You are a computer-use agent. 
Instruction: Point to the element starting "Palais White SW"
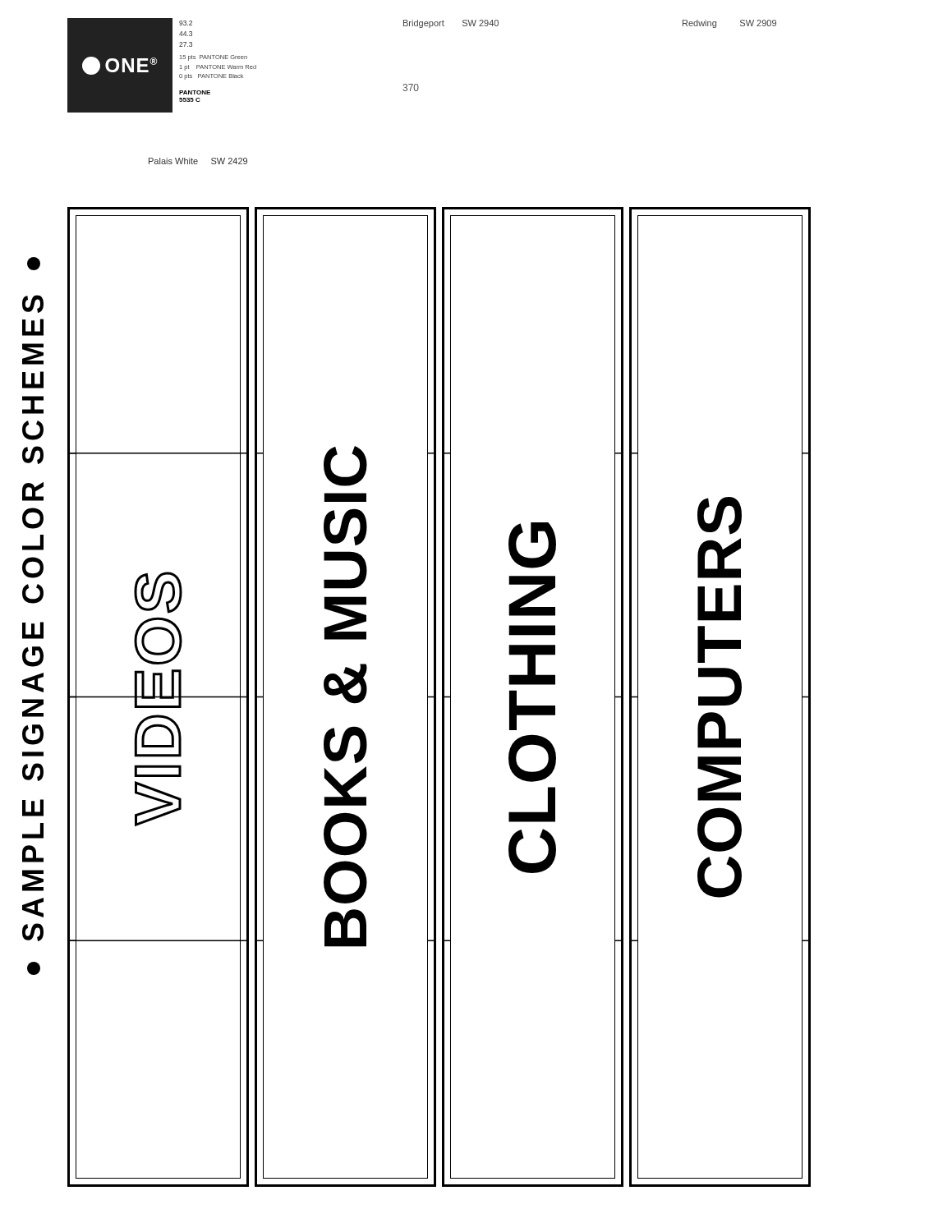[198, 161]
